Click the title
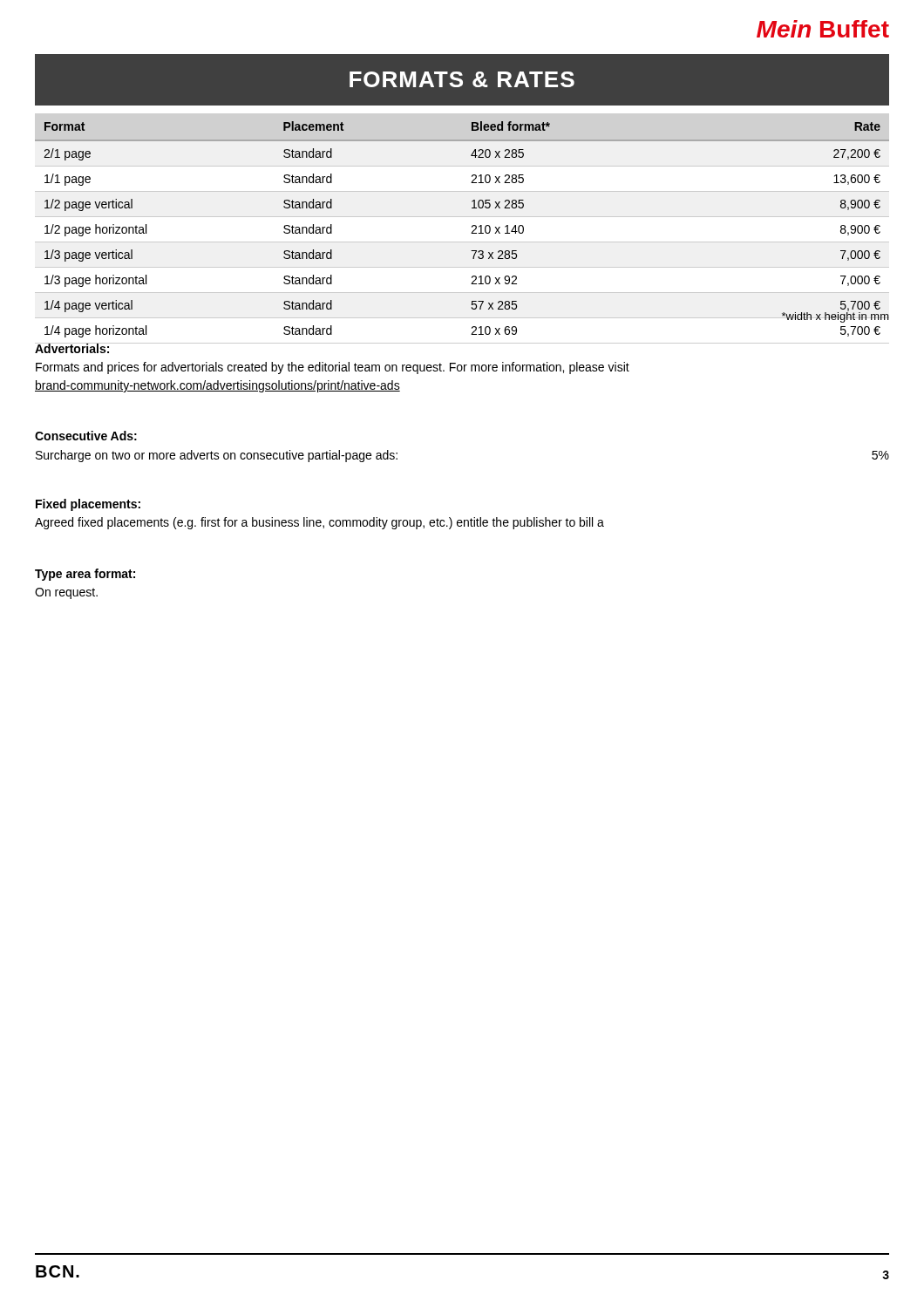 462,80
